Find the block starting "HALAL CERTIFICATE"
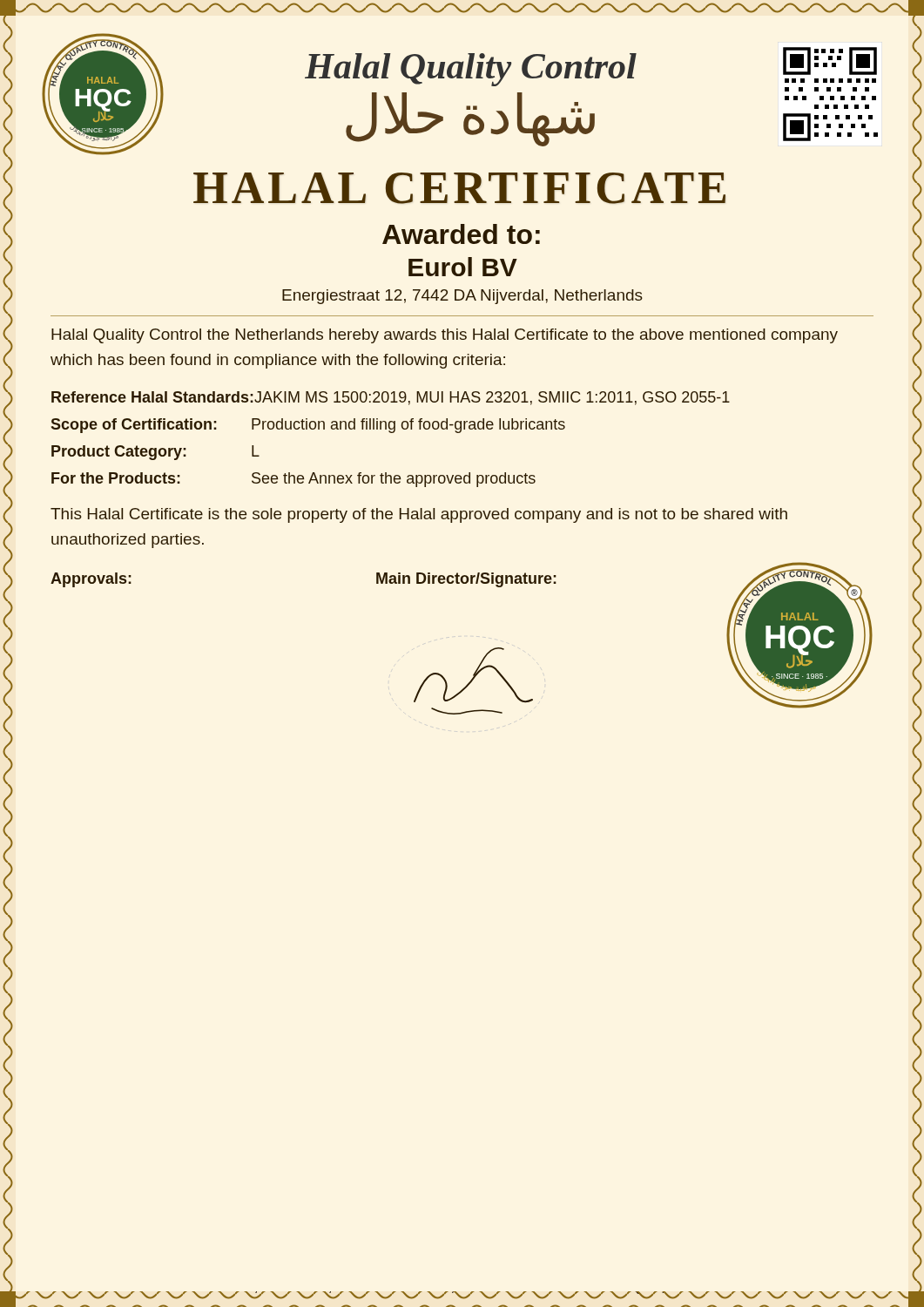This screenshot has width=924, height=1307. pyautogui.click(x=462, y=188)
